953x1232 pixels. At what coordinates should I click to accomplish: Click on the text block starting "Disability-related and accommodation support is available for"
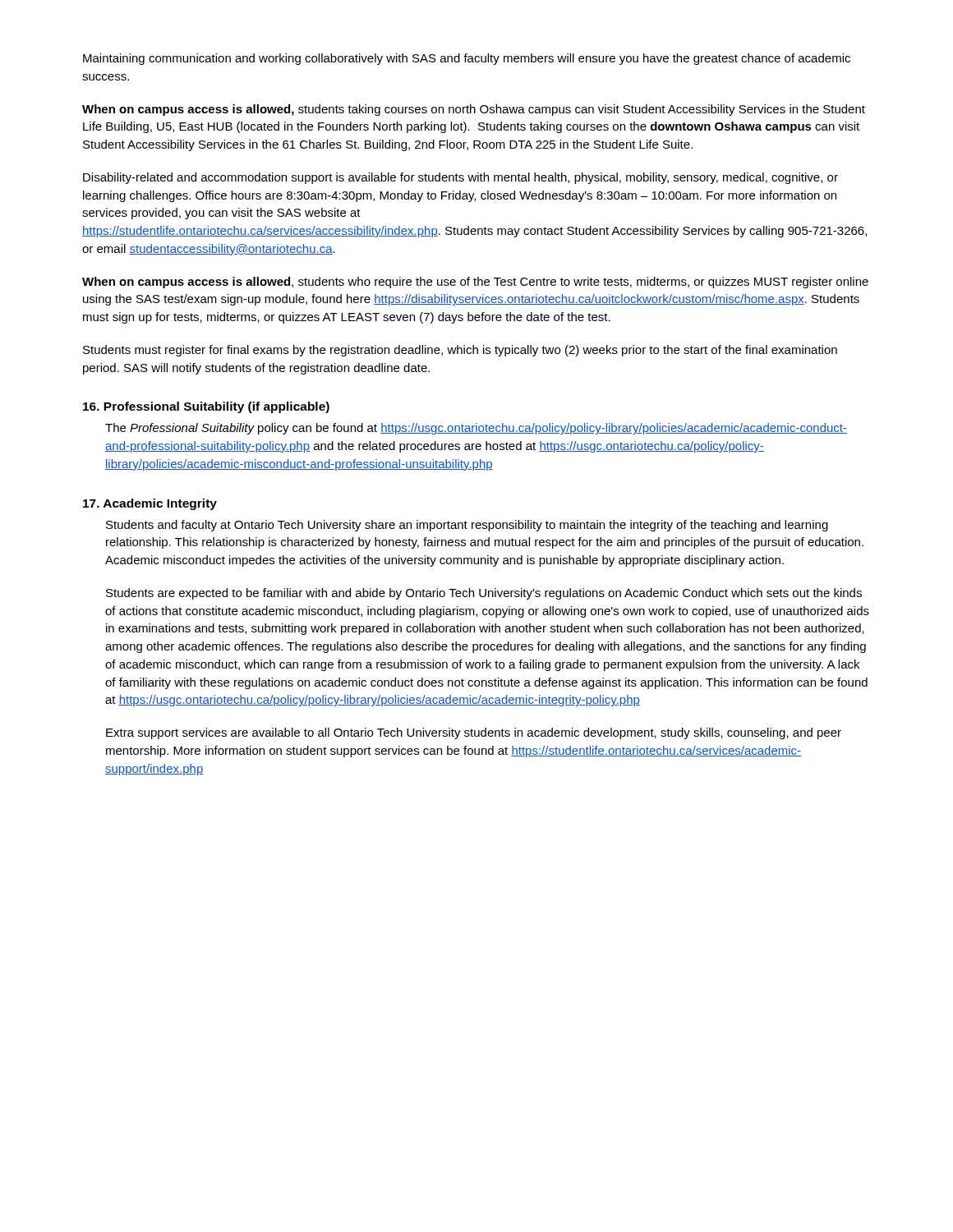(460, 178)
